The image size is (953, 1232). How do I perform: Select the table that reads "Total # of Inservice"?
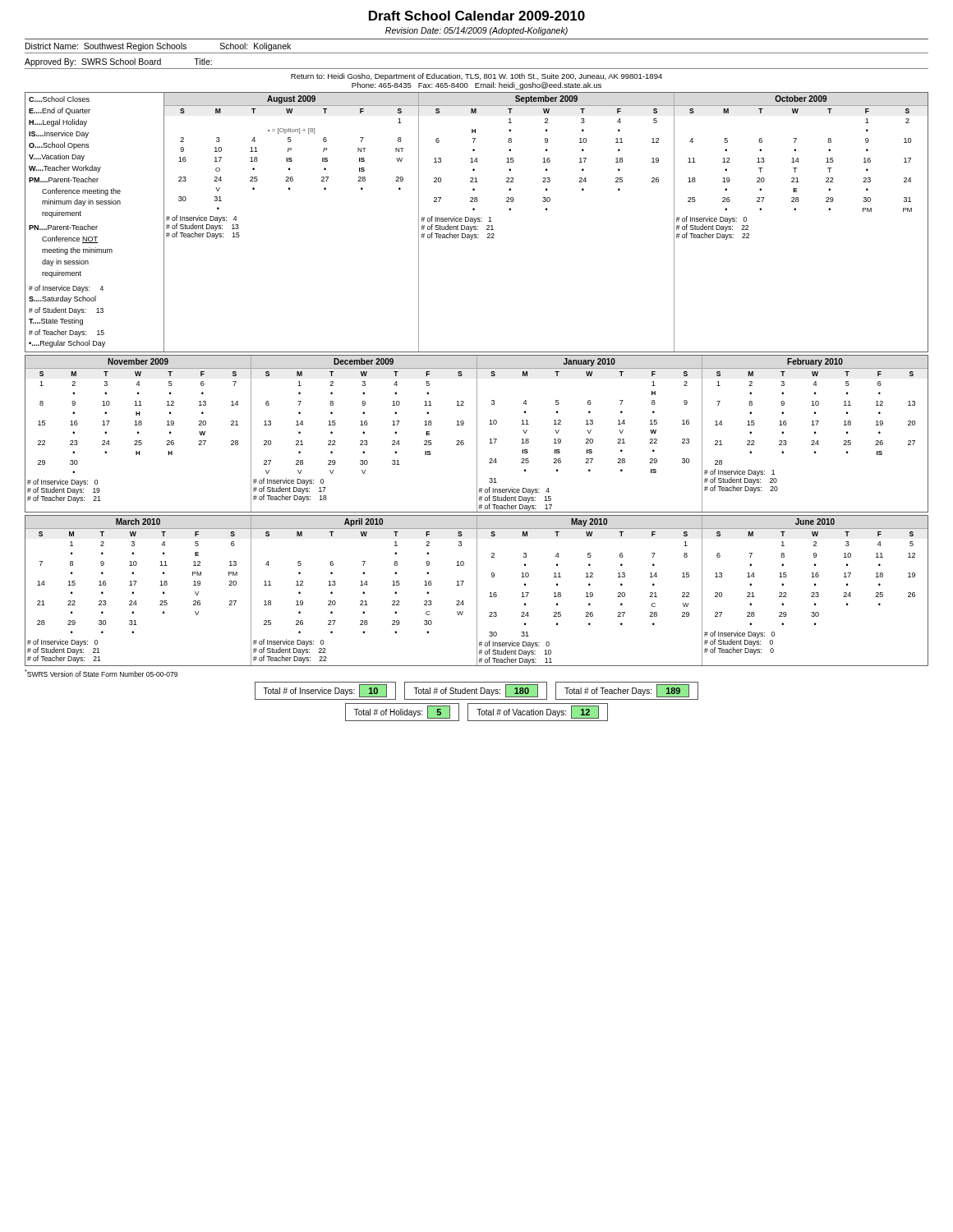476,691
